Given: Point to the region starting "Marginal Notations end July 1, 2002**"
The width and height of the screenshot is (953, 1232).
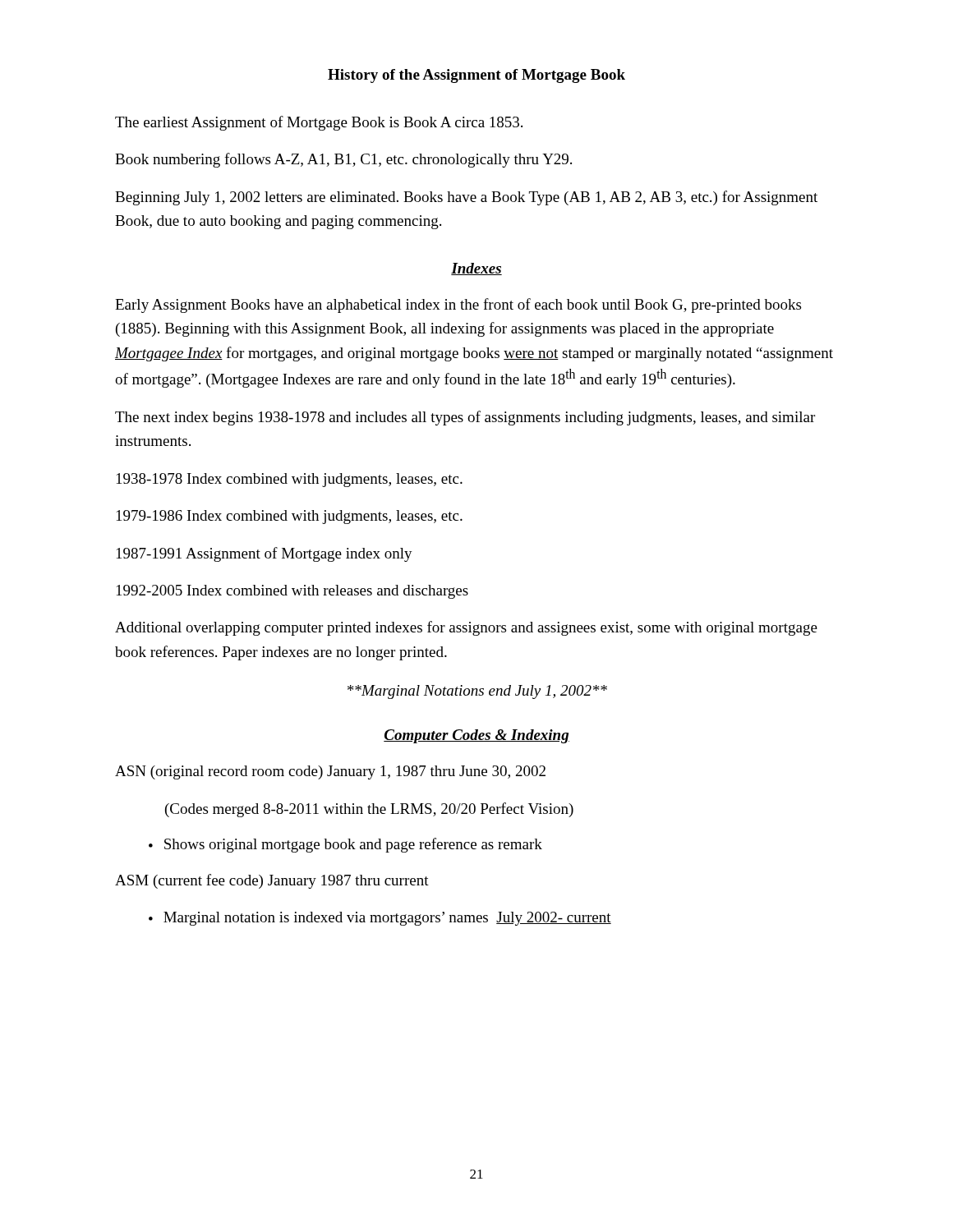Looking at the screenshot, I should (476, 691).
